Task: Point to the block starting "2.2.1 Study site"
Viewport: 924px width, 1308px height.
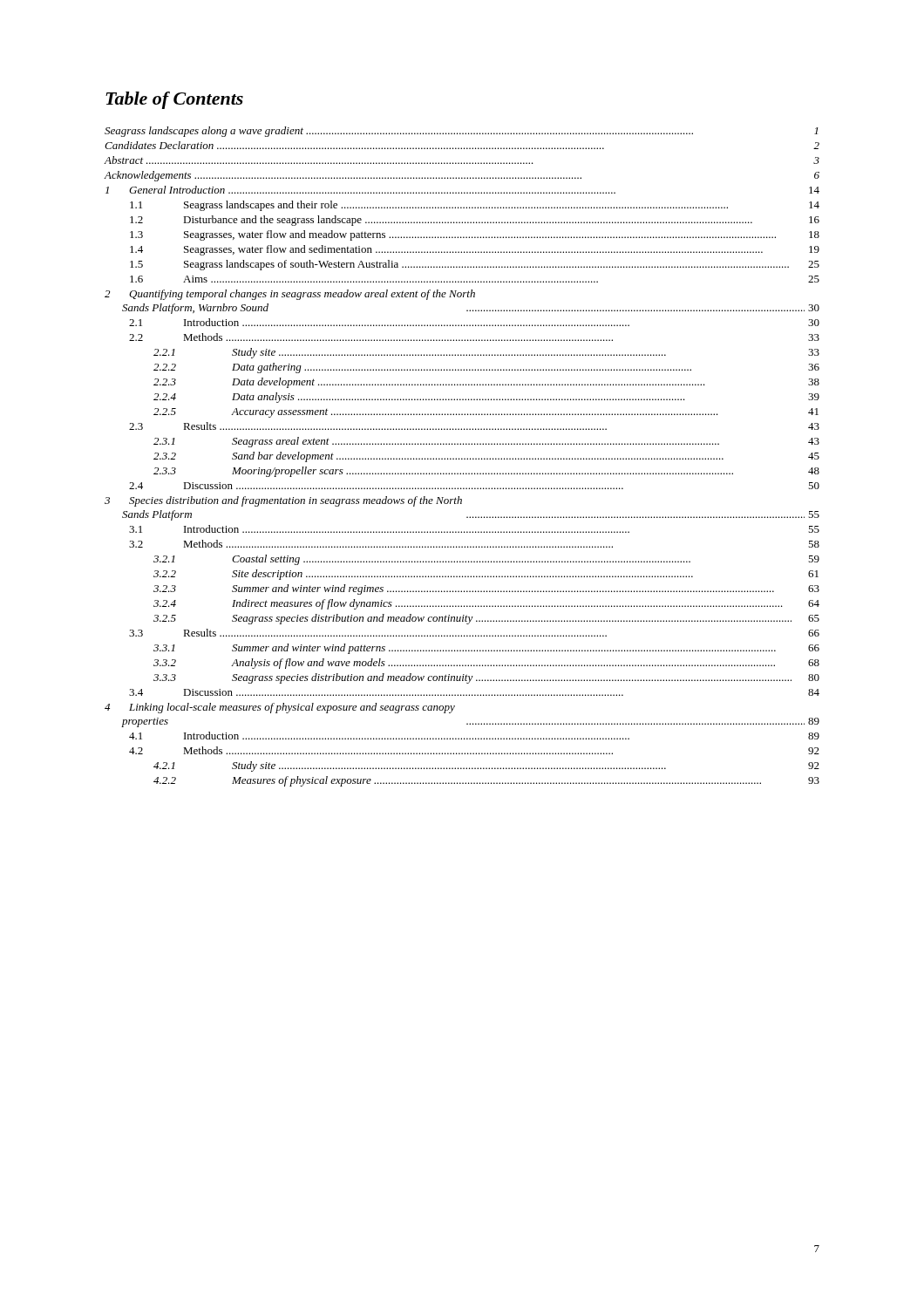Action: [462, 352]
